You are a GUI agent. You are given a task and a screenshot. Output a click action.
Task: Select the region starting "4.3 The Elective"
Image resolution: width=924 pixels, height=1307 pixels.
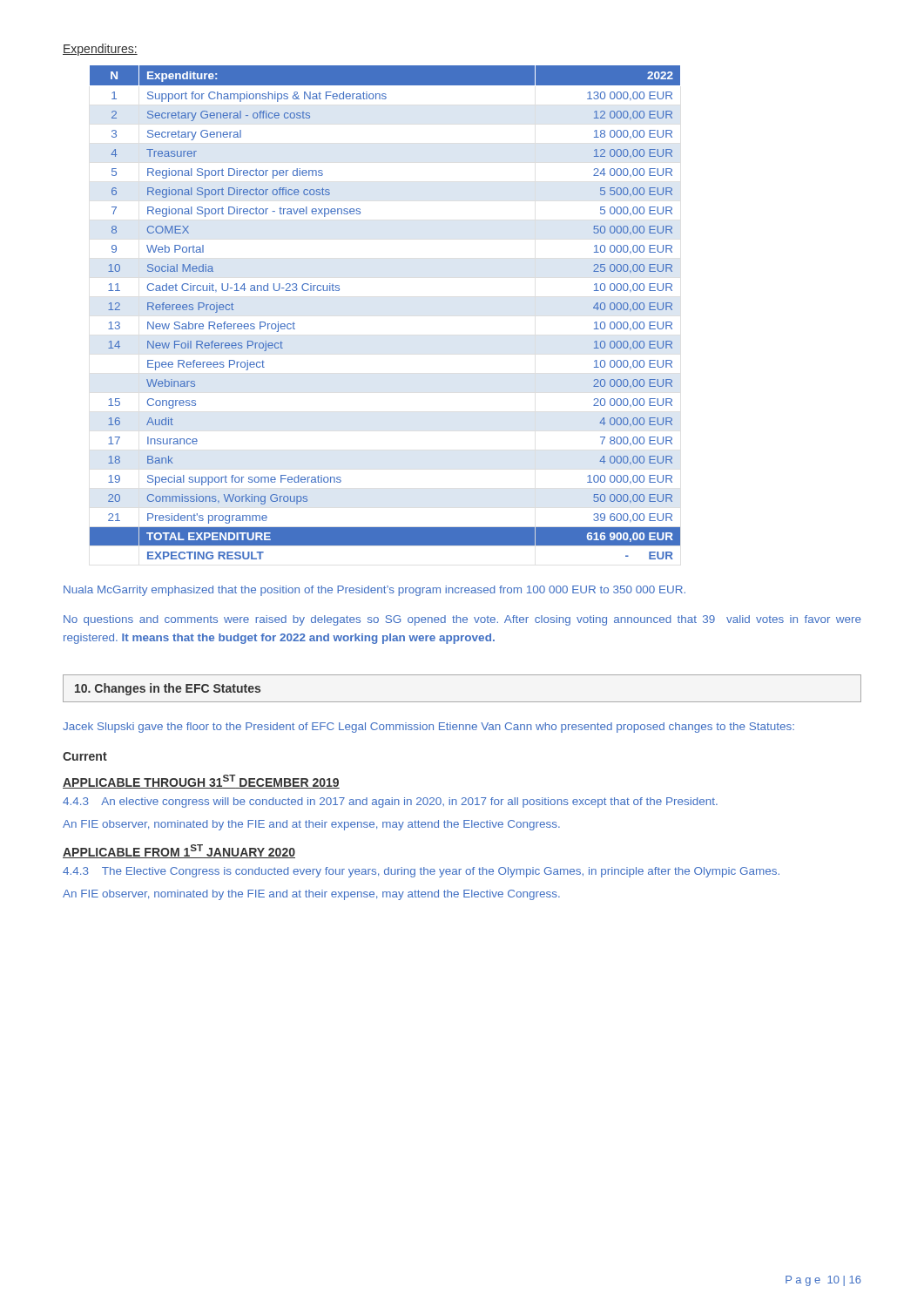[422, 871]
